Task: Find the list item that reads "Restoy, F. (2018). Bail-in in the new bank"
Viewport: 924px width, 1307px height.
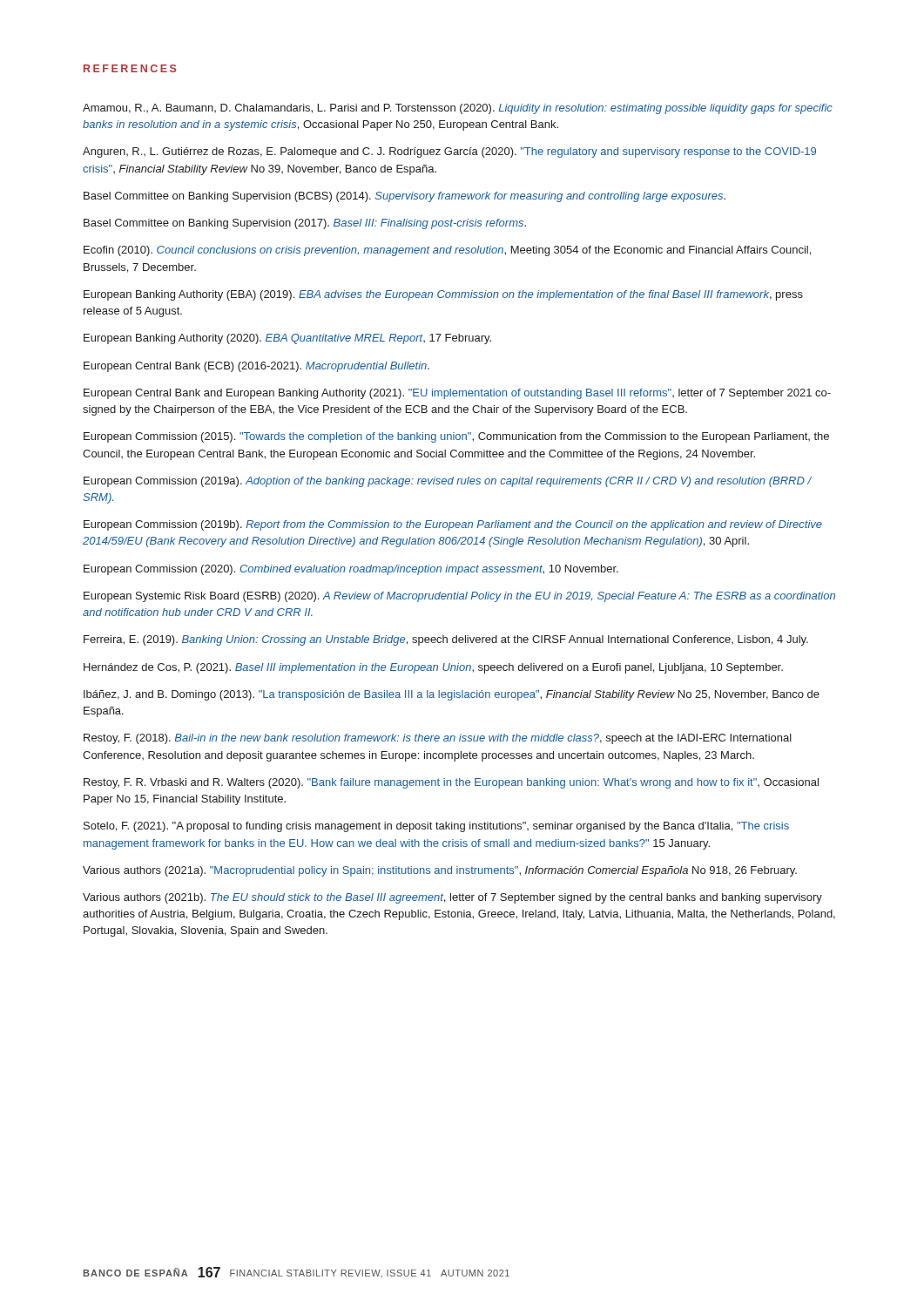Action: [x=437, y=746]
